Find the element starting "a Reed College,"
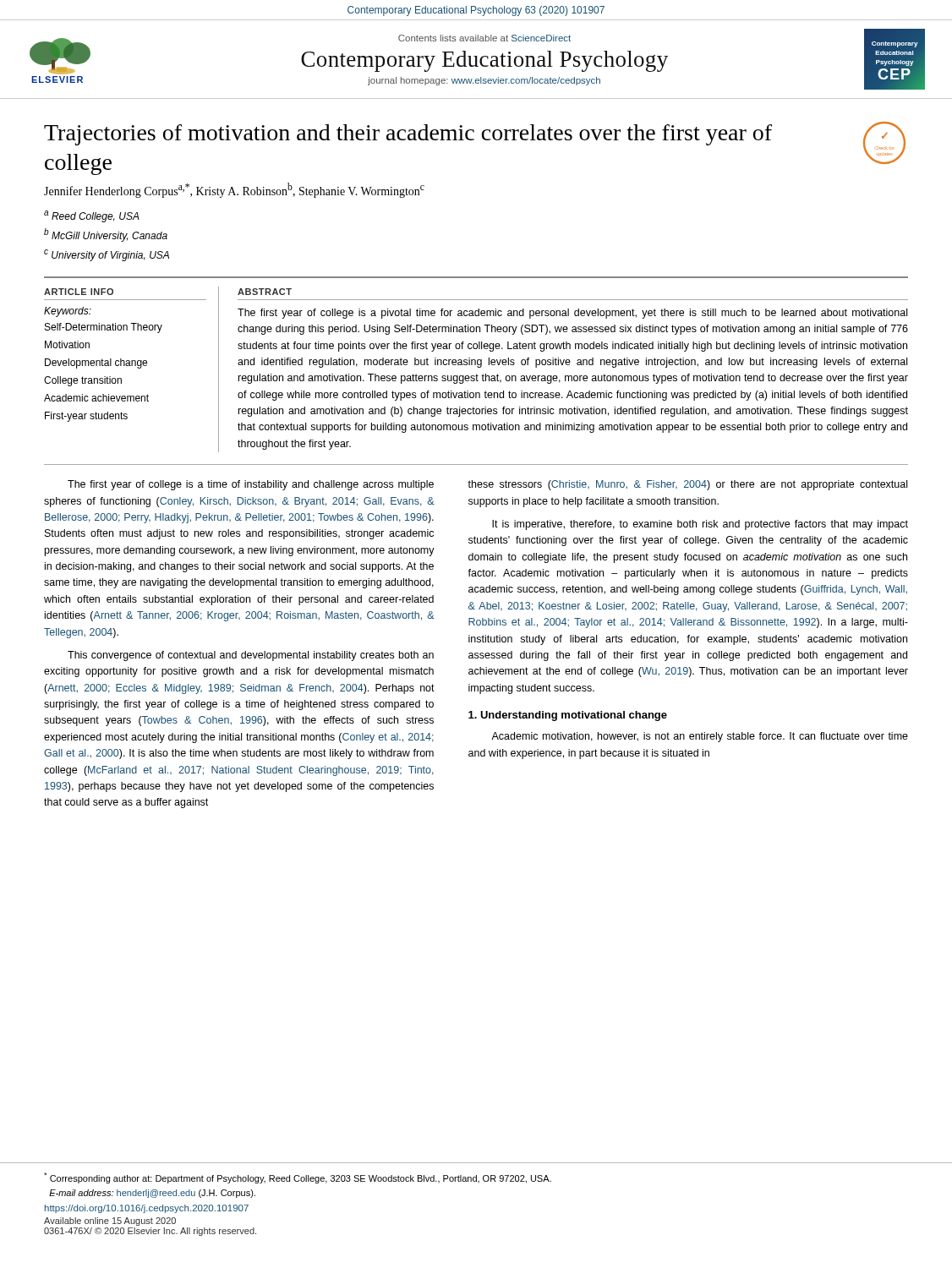952x1268 pixels. 107,235
